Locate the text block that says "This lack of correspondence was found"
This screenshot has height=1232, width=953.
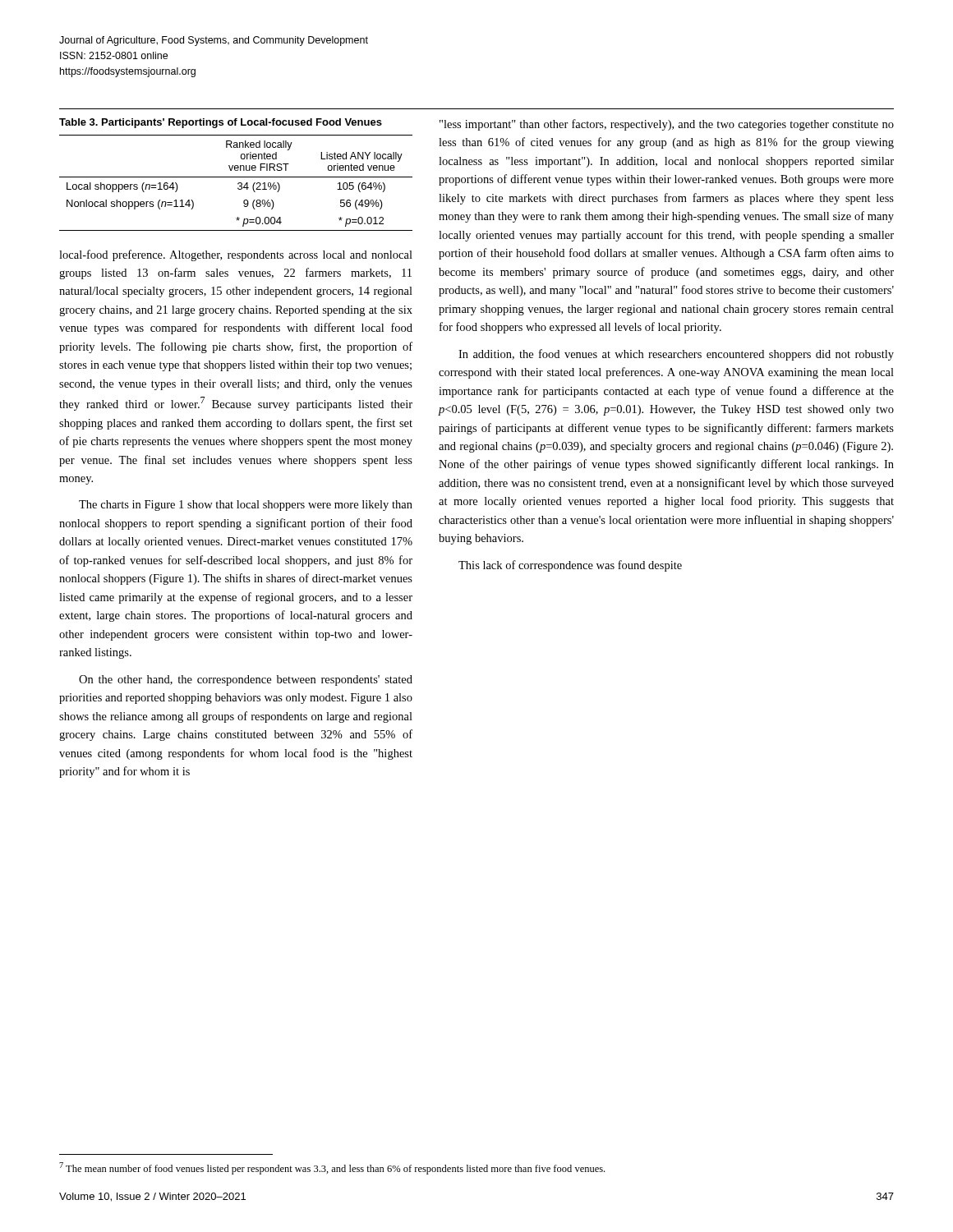570,565
